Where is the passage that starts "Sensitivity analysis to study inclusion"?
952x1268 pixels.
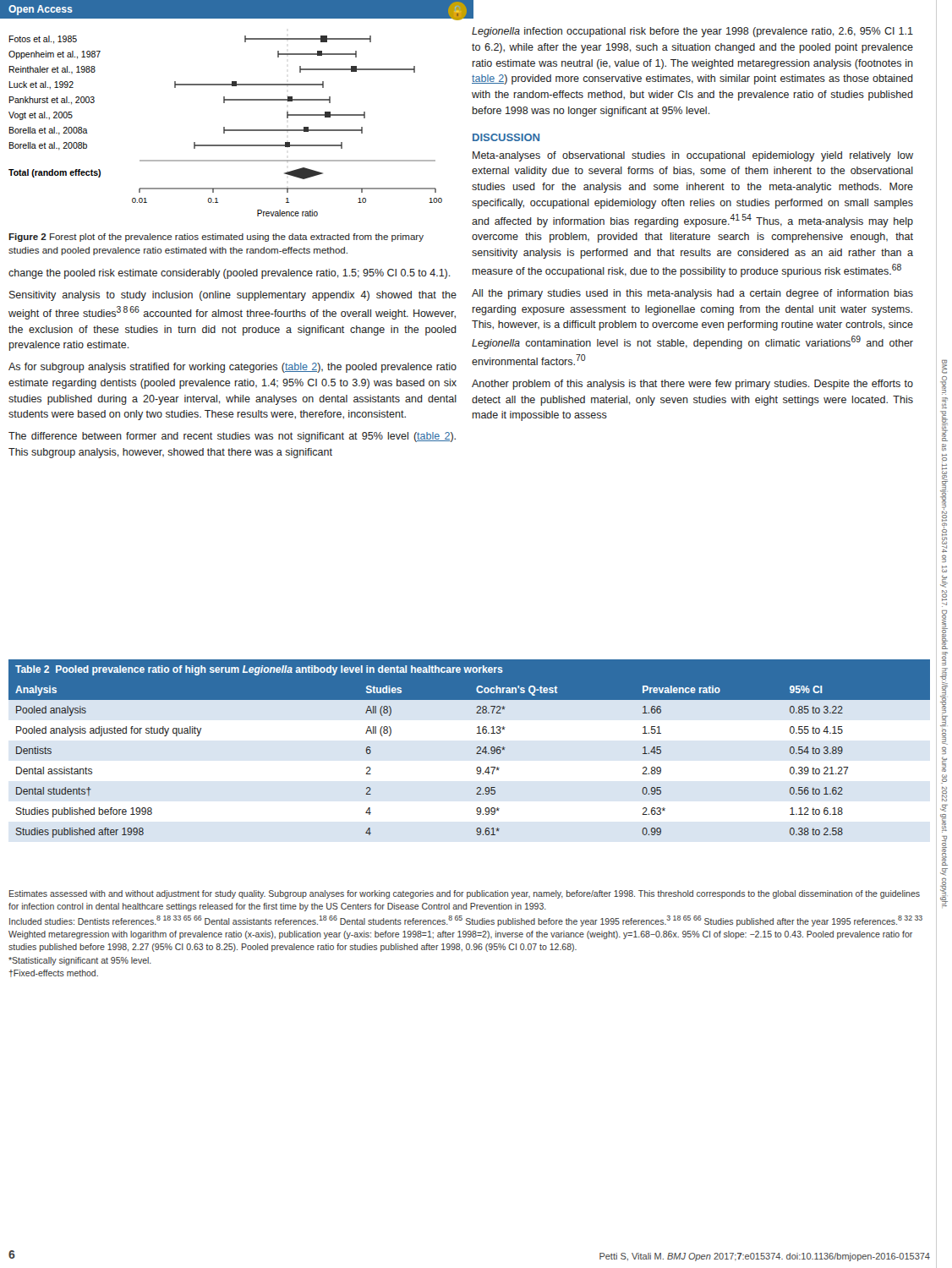coord(233,320)
